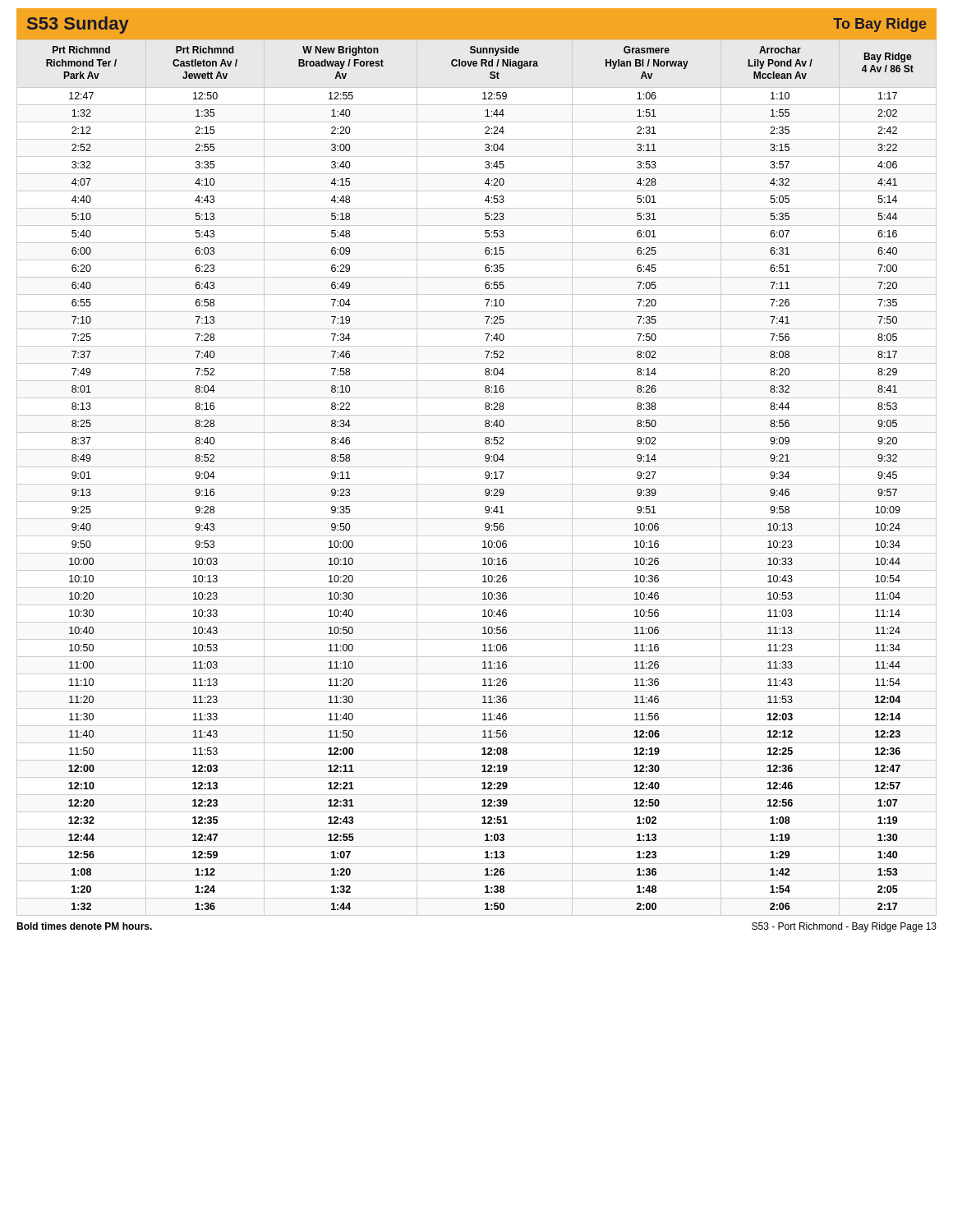Click on the table containing "Arrochar Lily Pond Av"
This screenshot has height=1232, width=953.
pos(476,478)
